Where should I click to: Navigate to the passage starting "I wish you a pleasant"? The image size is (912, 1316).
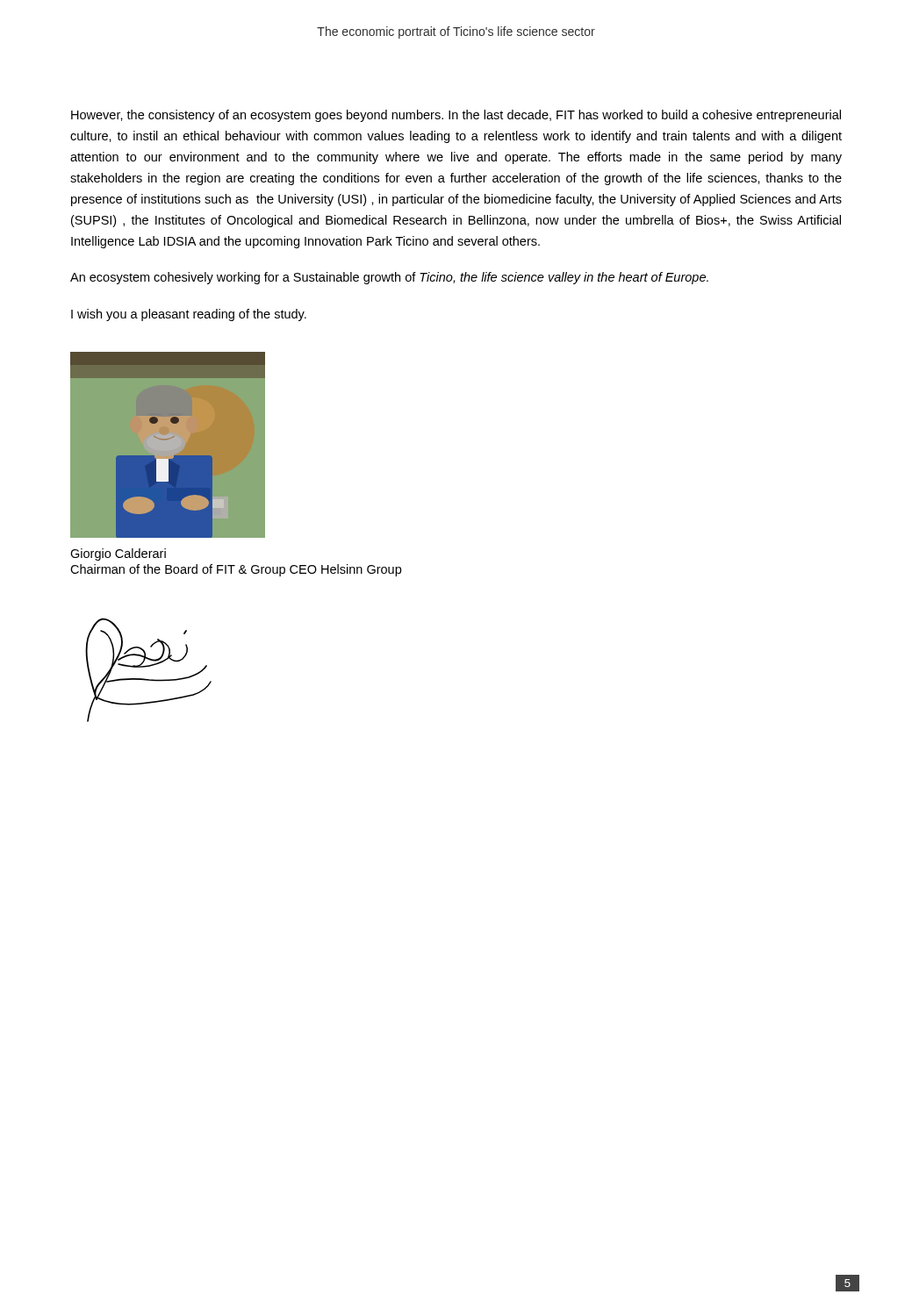pyautogui.click(x=189, y=314)
